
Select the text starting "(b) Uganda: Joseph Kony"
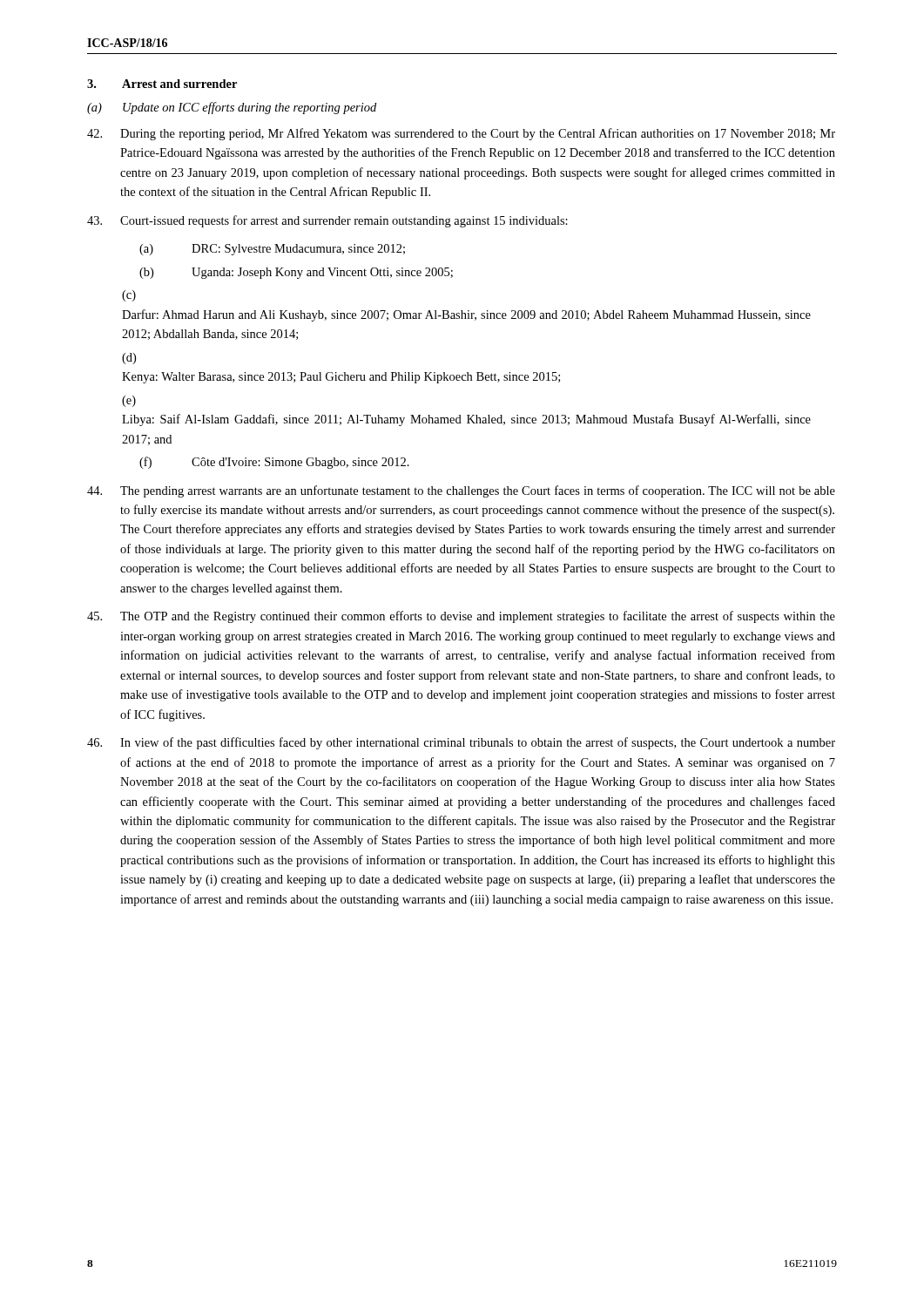tap(462, 272)
